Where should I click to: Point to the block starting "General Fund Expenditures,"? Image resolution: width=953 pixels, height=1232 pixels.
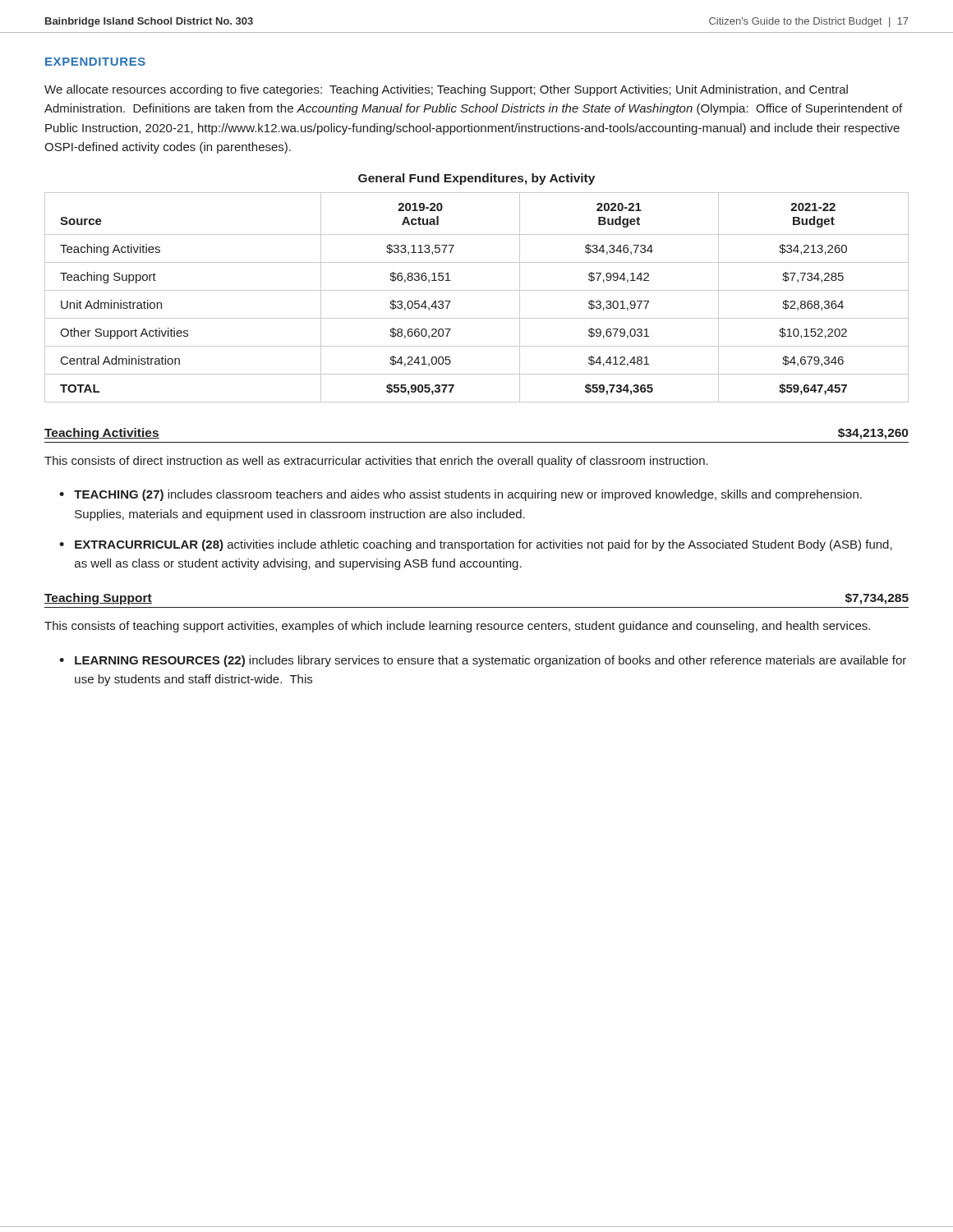tap(476, 178)
